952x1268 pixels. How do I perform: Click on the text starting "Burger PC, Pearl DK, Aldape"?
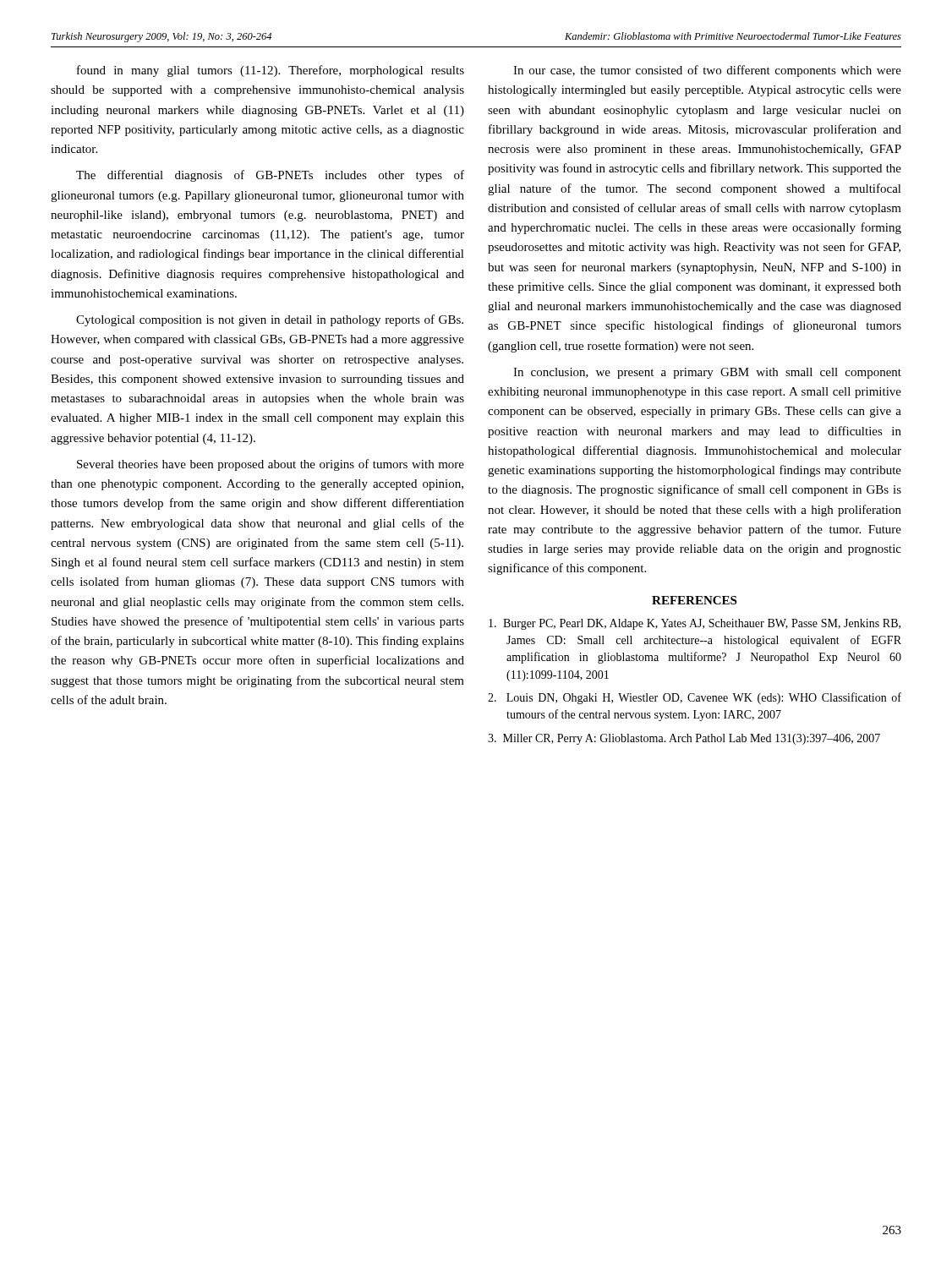pyautogui.click(x=695, y=649)
